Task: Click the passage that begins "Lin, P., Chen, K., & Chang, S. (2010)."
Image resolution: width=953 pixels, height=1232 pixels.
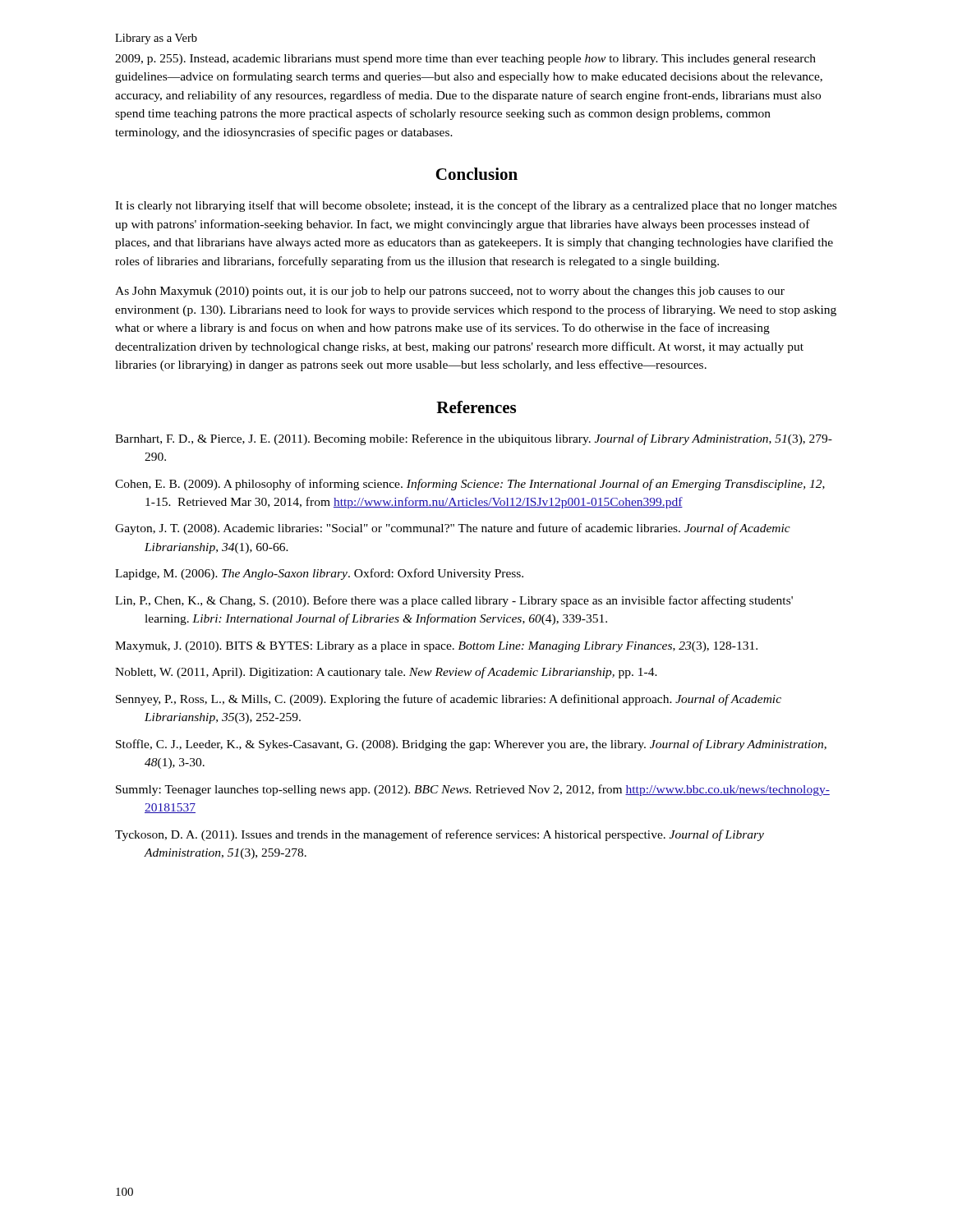Action: click(454, 609)
